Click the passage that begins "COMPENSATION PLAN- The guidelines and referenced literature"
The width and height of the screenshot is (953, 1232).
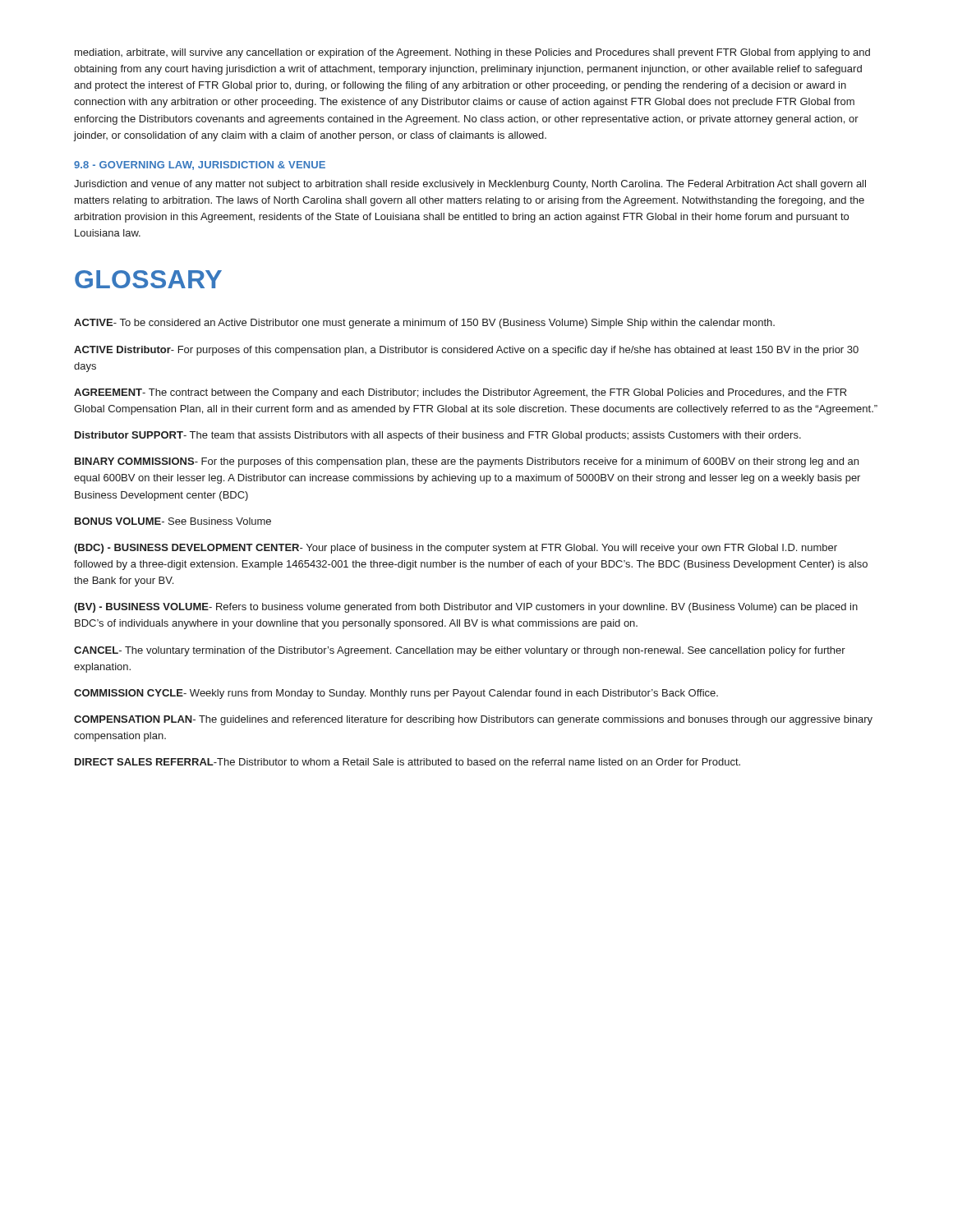pyautogui.click(x=473, y=727)
